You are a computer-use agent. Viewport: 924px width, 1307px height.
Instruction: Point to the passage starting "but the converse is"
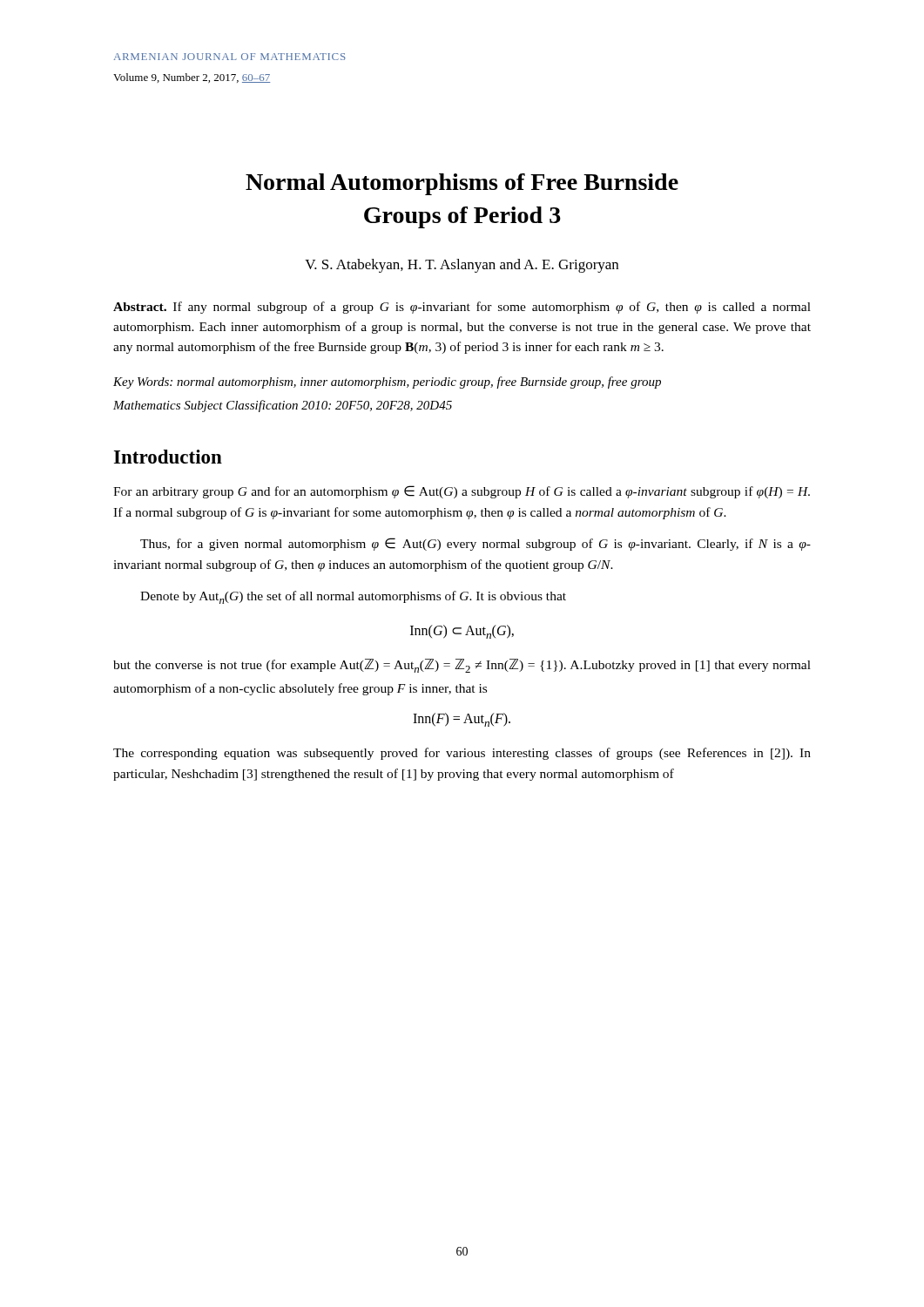pyautogui.click(x=462, y=676)
